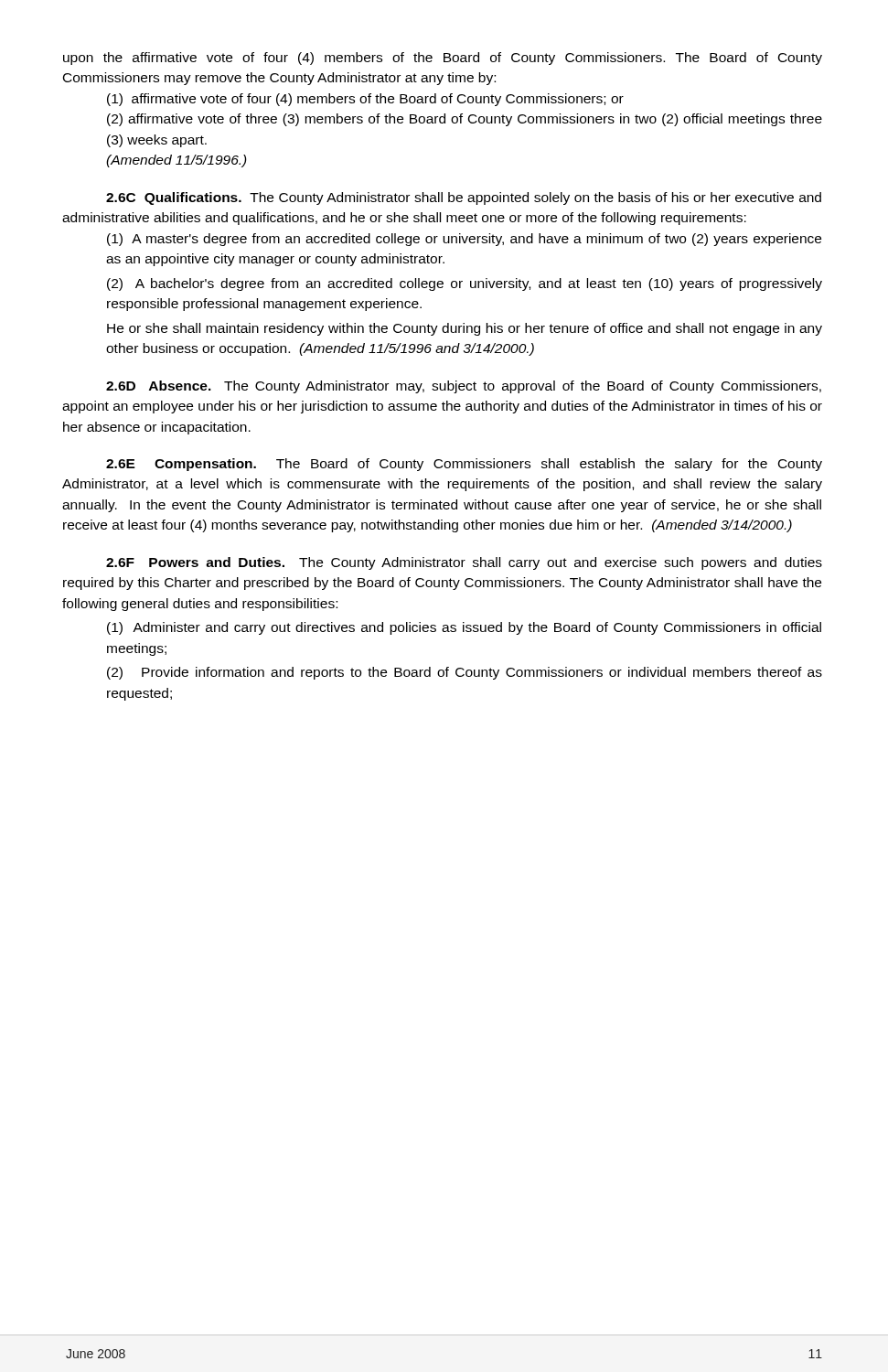Point to the block beginning "6E Compensation. The Board of"
This screenshot has width=888, height=1372.
tap(442, 494)
